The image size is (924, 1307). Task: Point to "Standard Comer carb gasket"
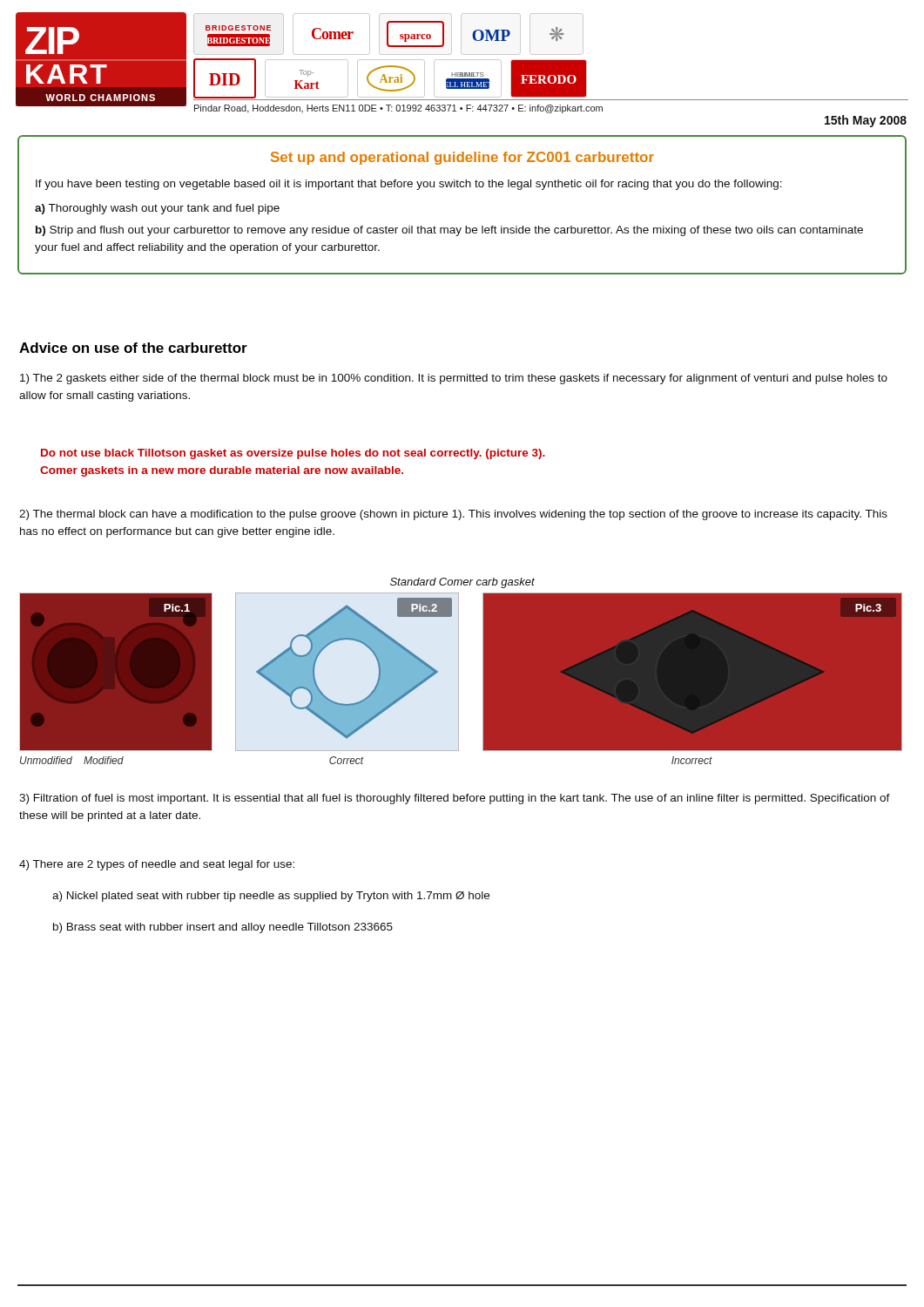pos(462,582)
